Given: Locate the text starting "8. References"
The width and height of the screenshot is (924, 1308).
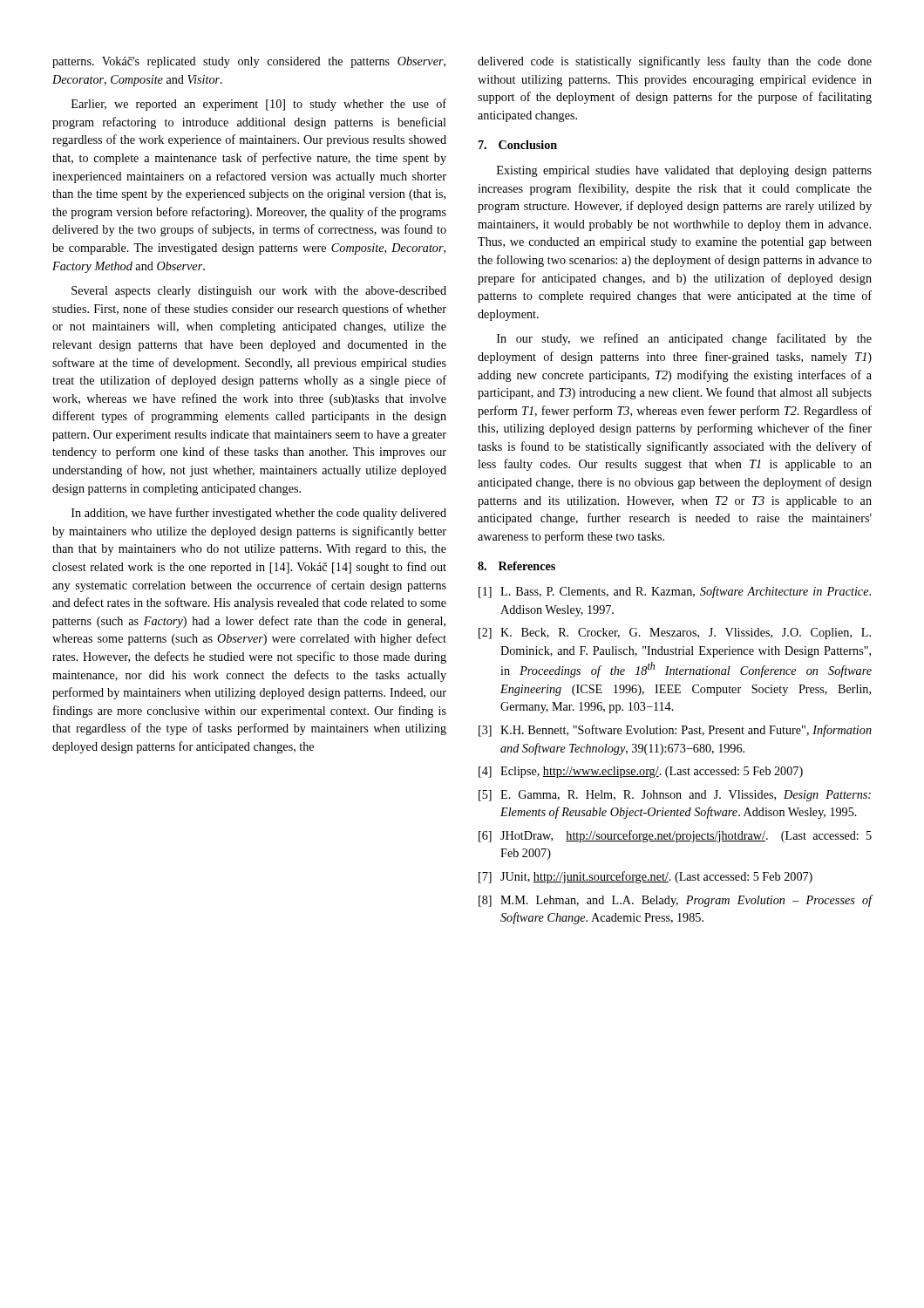Looking at the screenshot, I should pos(516,566).
